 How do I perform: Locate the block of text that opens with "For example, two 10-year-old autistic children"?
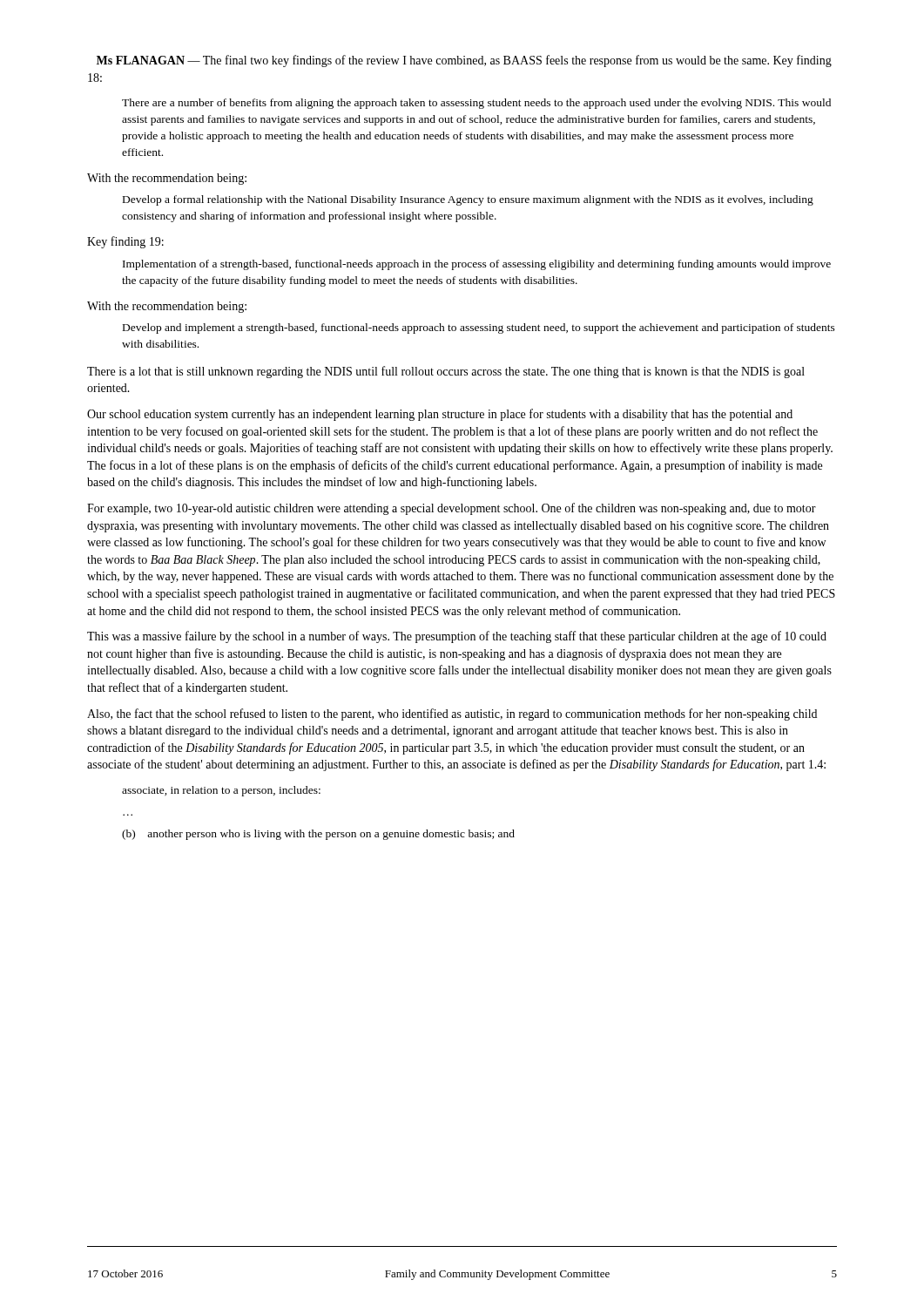(461, 560)
